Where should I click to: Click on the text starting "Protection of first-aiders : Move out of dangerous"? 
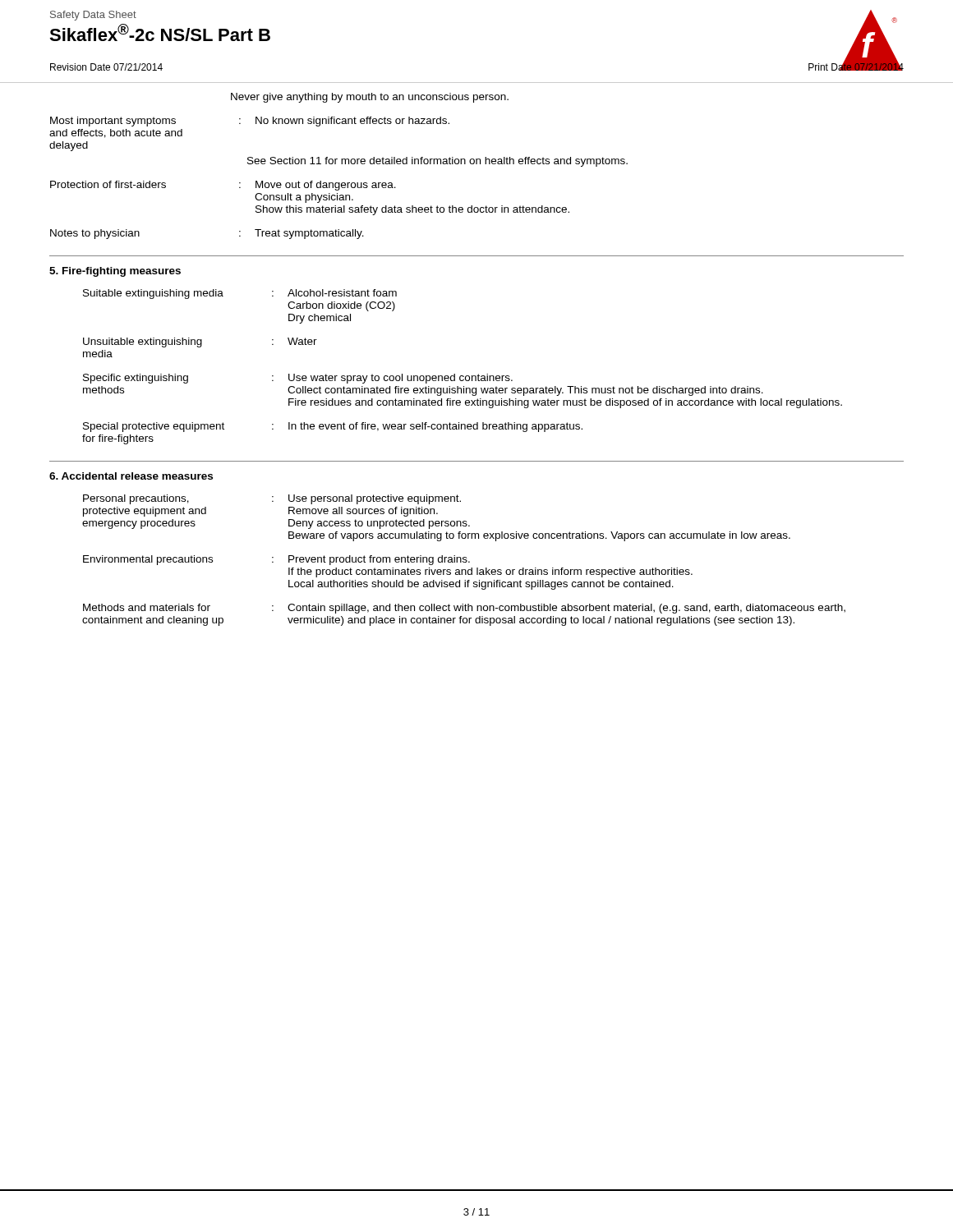[476, 197]
